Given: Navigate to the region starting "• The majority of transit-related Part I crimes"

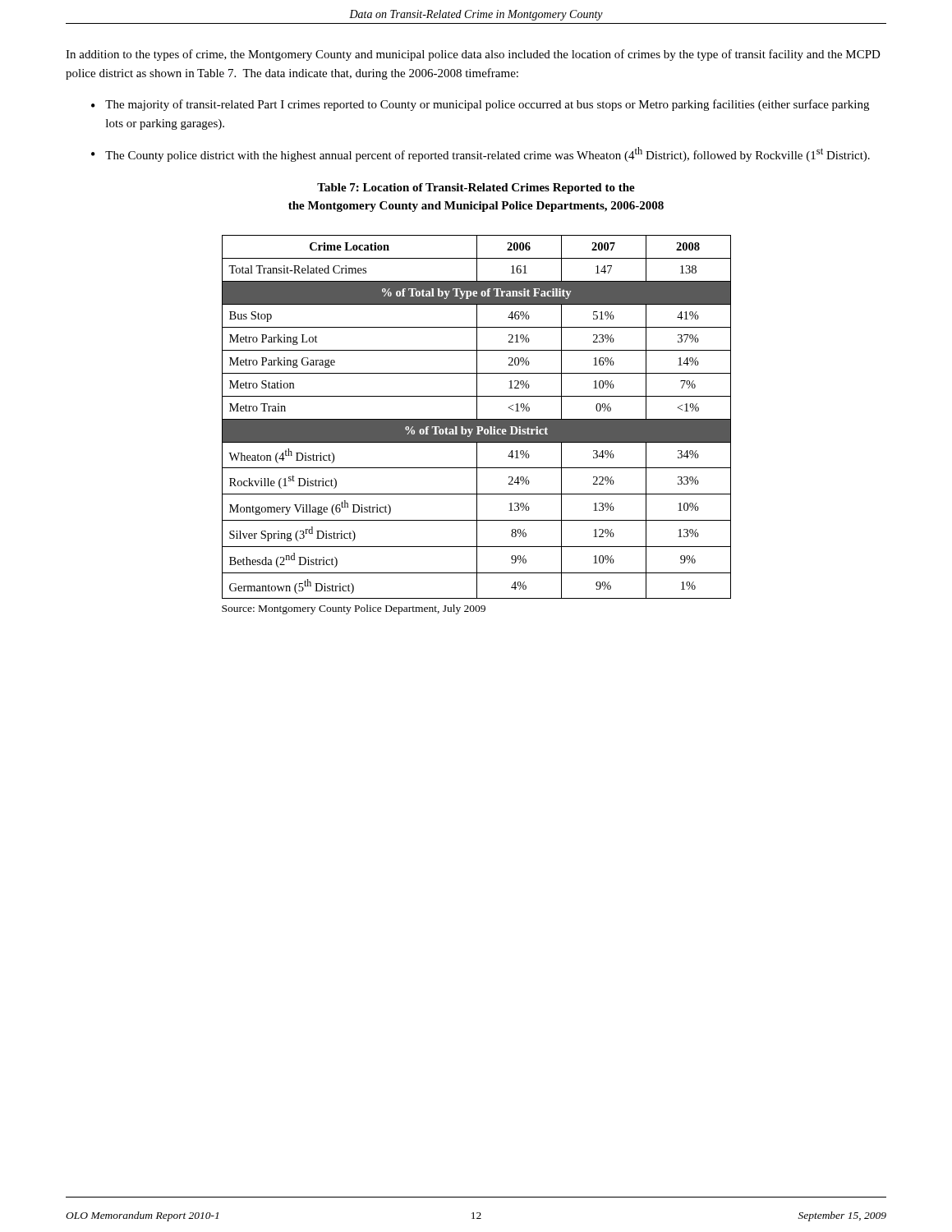Looking at the screenshot, I should click(x=488, y=114).
